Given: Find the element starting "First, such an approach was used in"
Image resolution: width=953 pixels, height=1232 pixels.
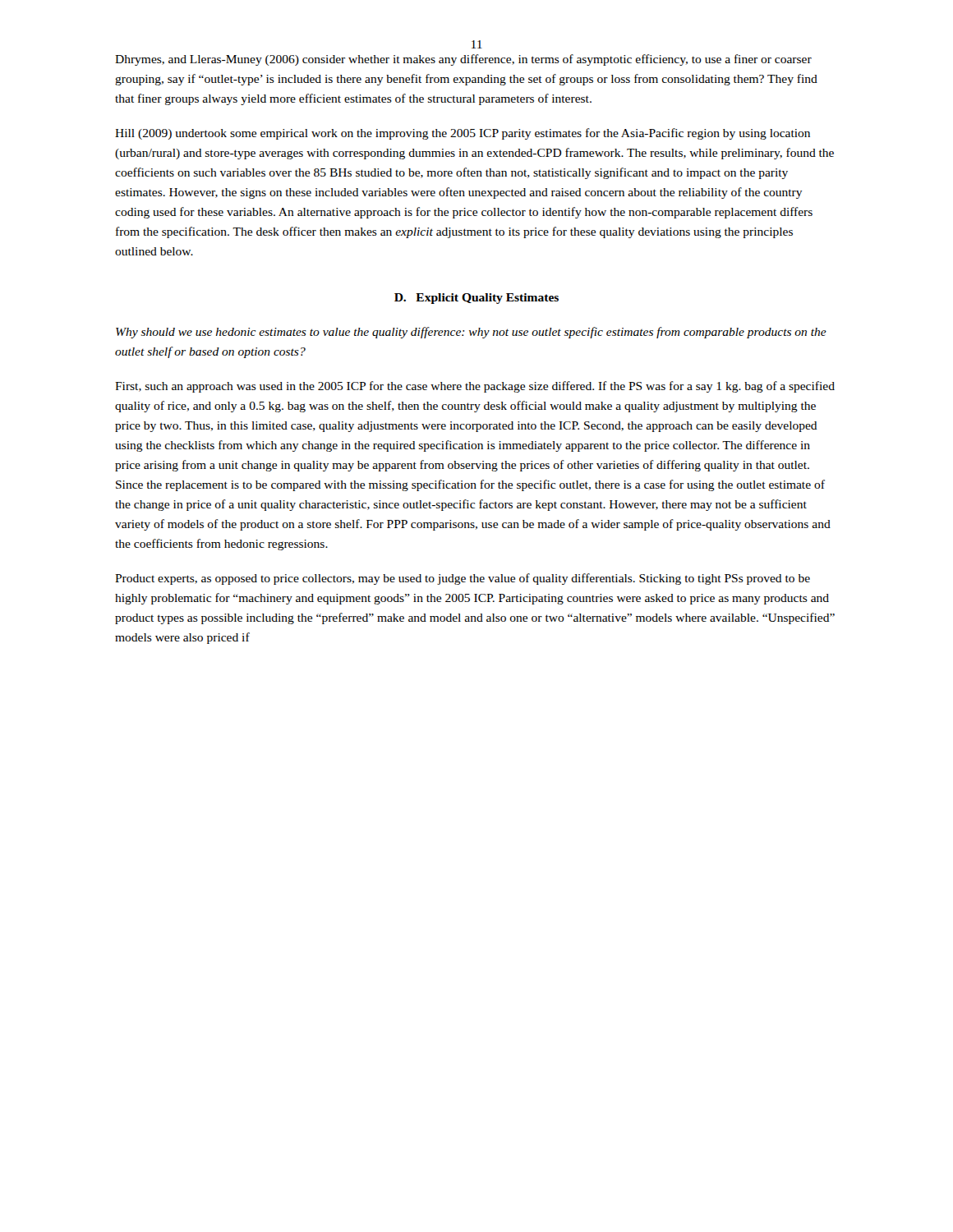Looking at the screenshot, I should [x=476, y=465].
